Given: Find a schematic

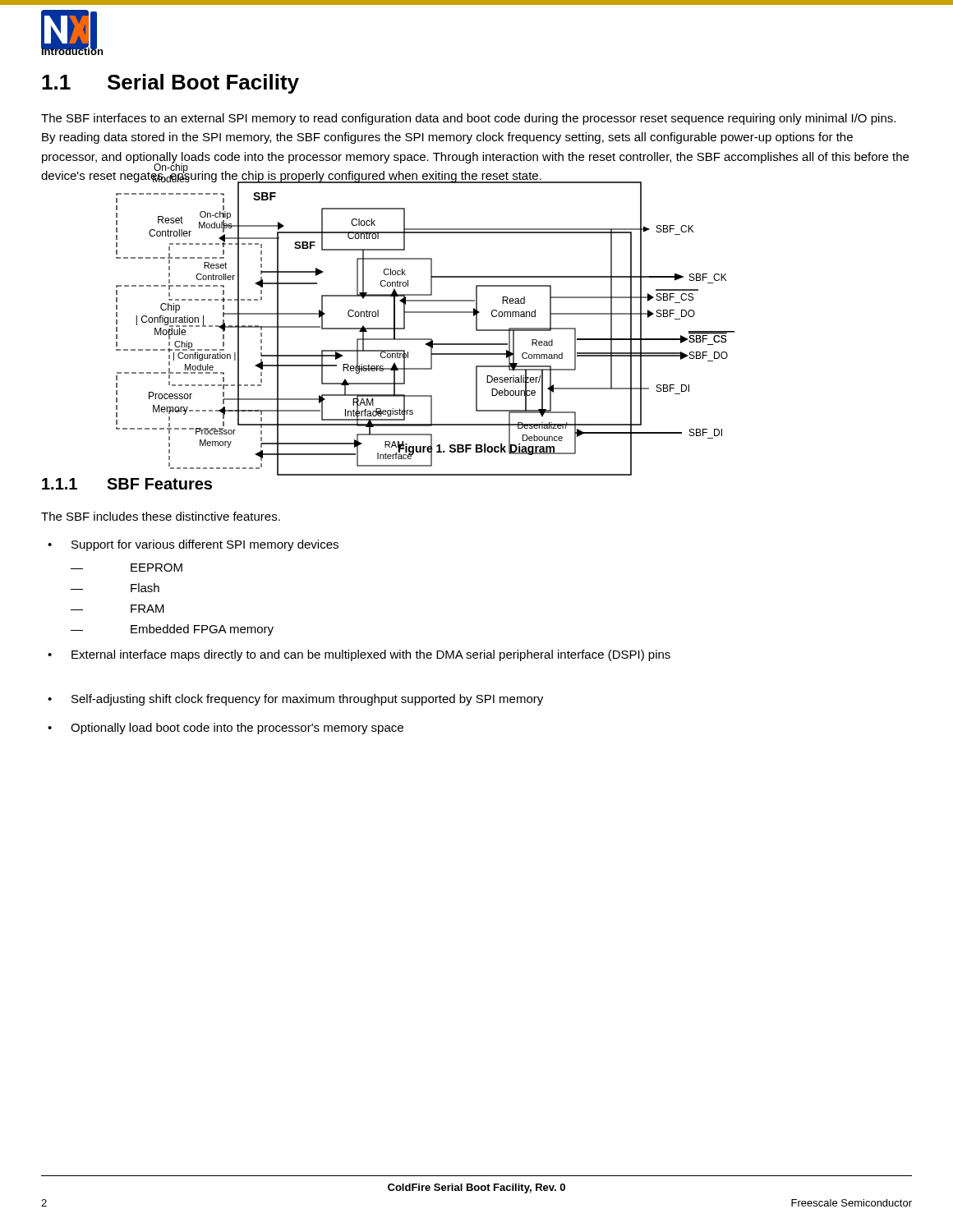Looking at the screenshot, I should pyautogui.click(x=476, y=342).
